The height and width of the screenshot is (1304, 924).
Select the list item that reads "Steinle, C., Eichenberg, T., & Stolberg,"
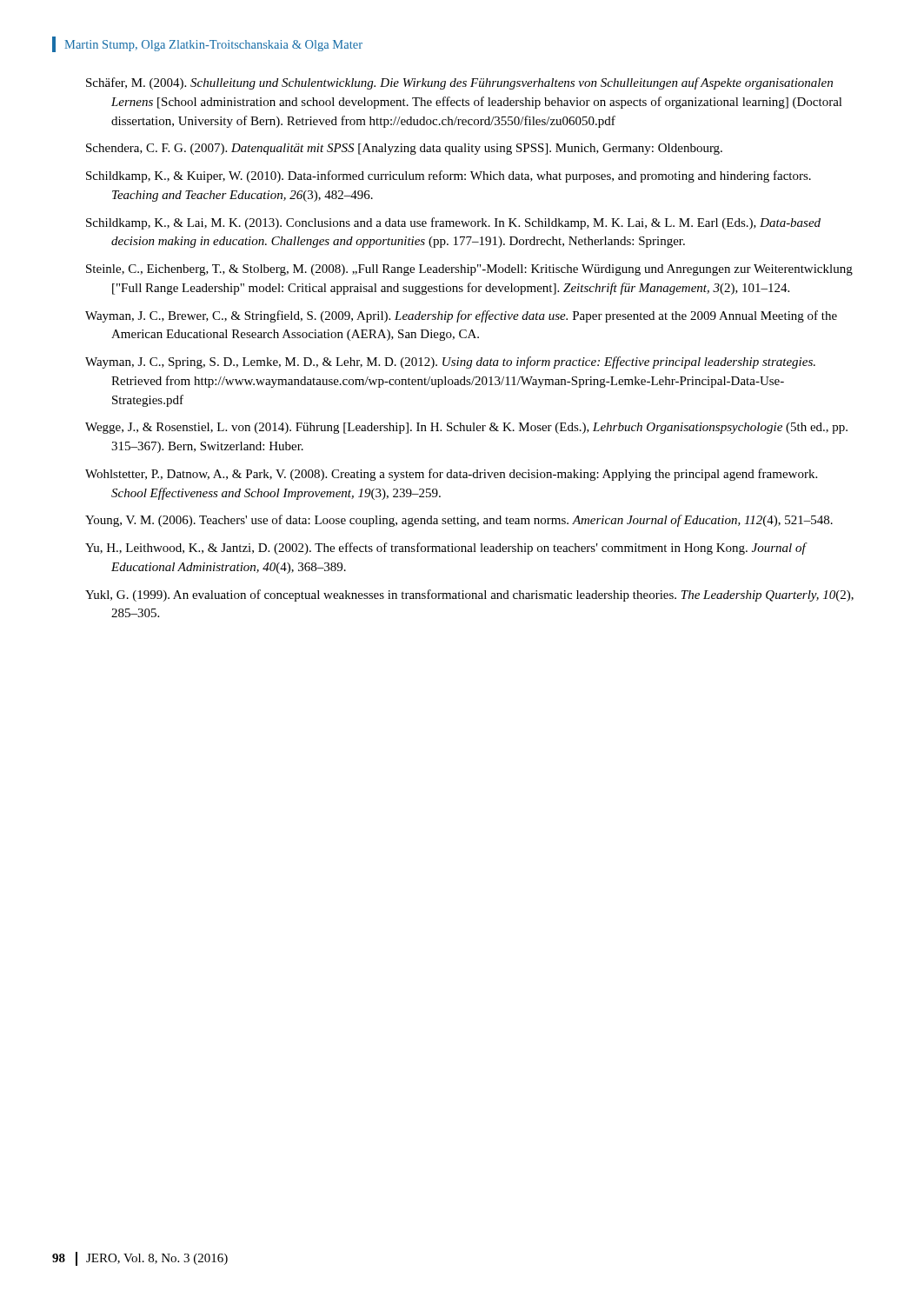click(469, 278)
